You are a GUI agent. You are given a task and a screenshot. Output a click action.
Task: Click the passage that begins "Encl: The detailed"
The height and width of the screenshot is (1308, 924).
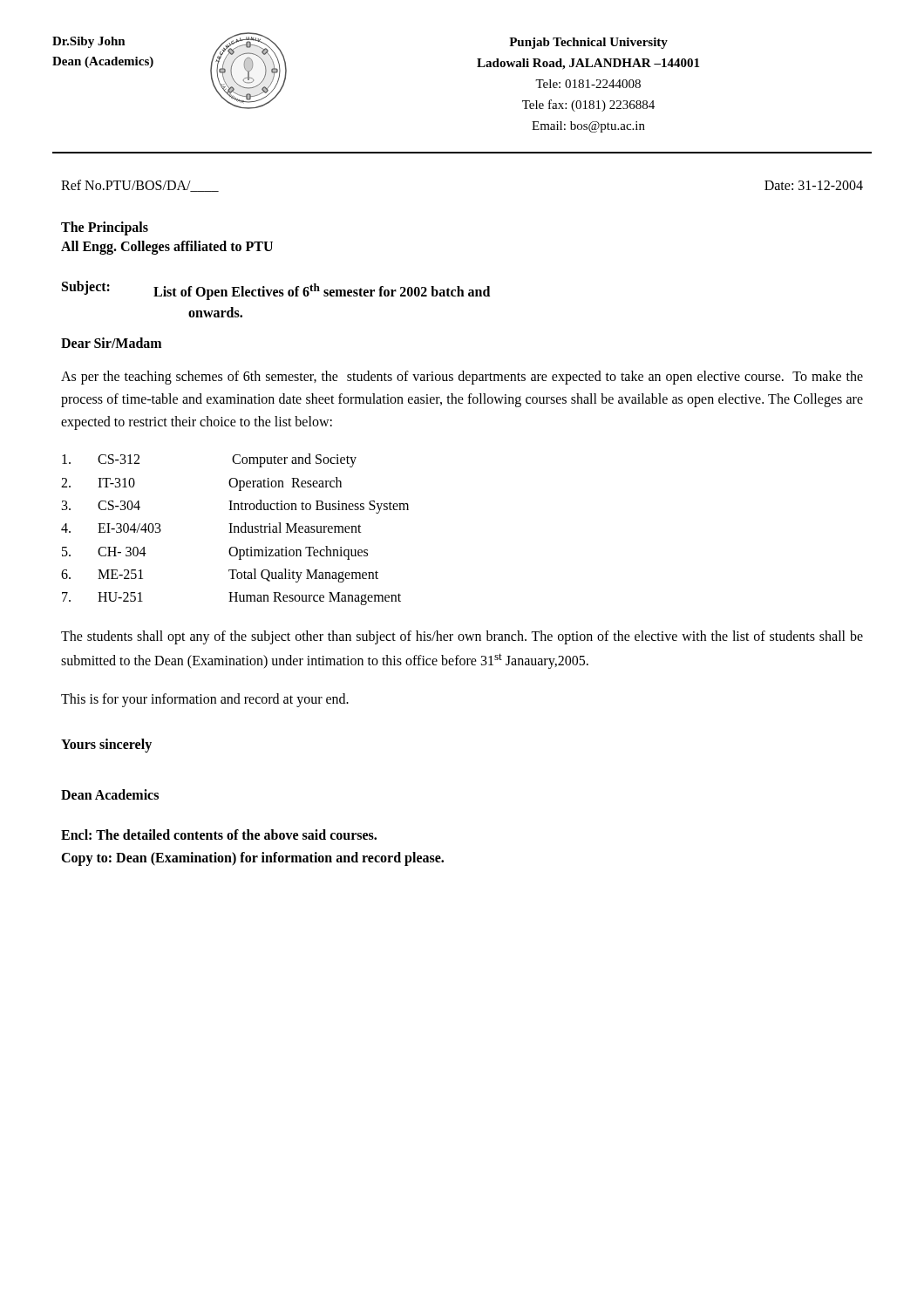[x=219, y=835]
